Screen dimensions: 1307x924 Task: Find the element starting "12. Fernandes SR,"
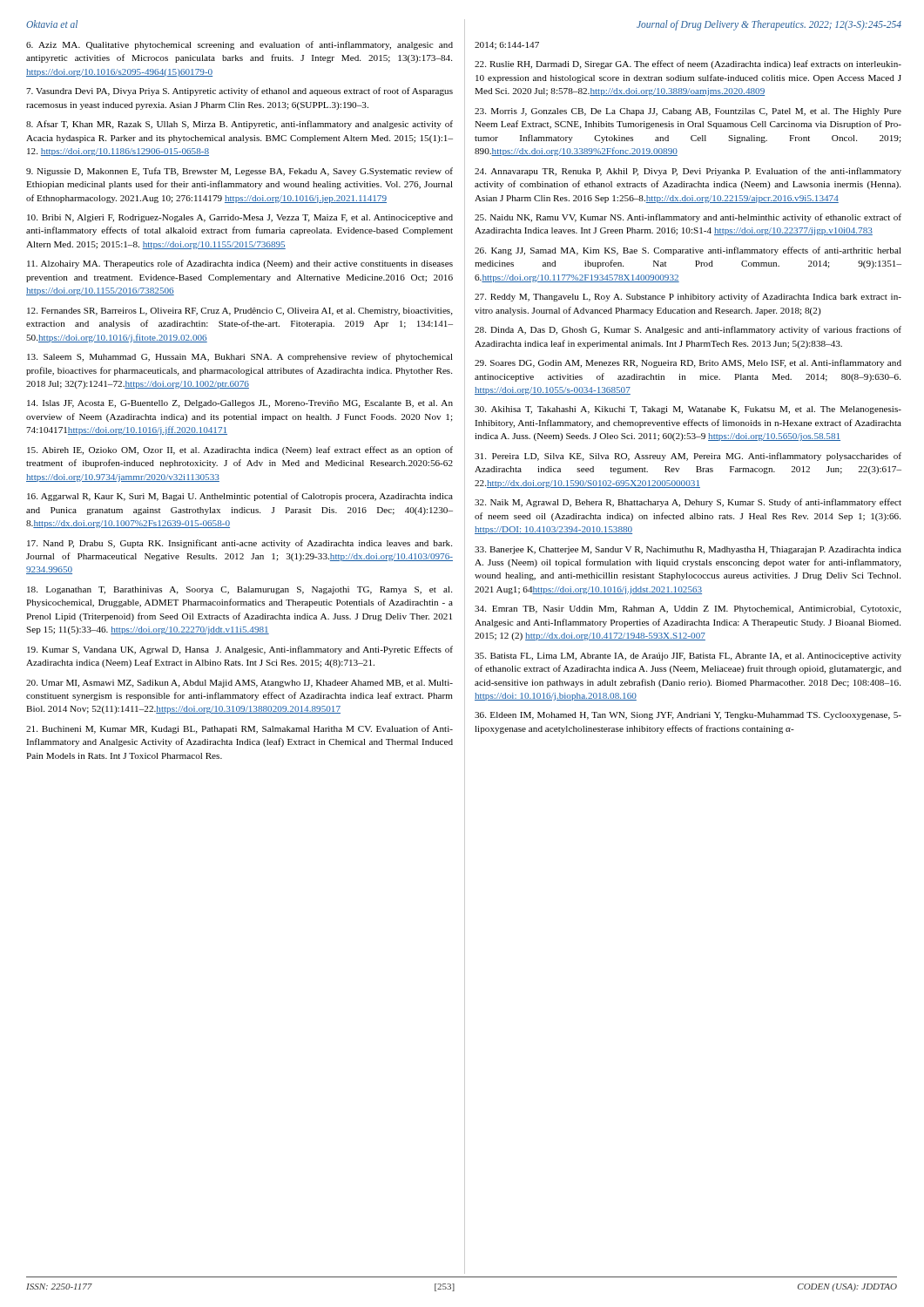[x=240, y=323]
